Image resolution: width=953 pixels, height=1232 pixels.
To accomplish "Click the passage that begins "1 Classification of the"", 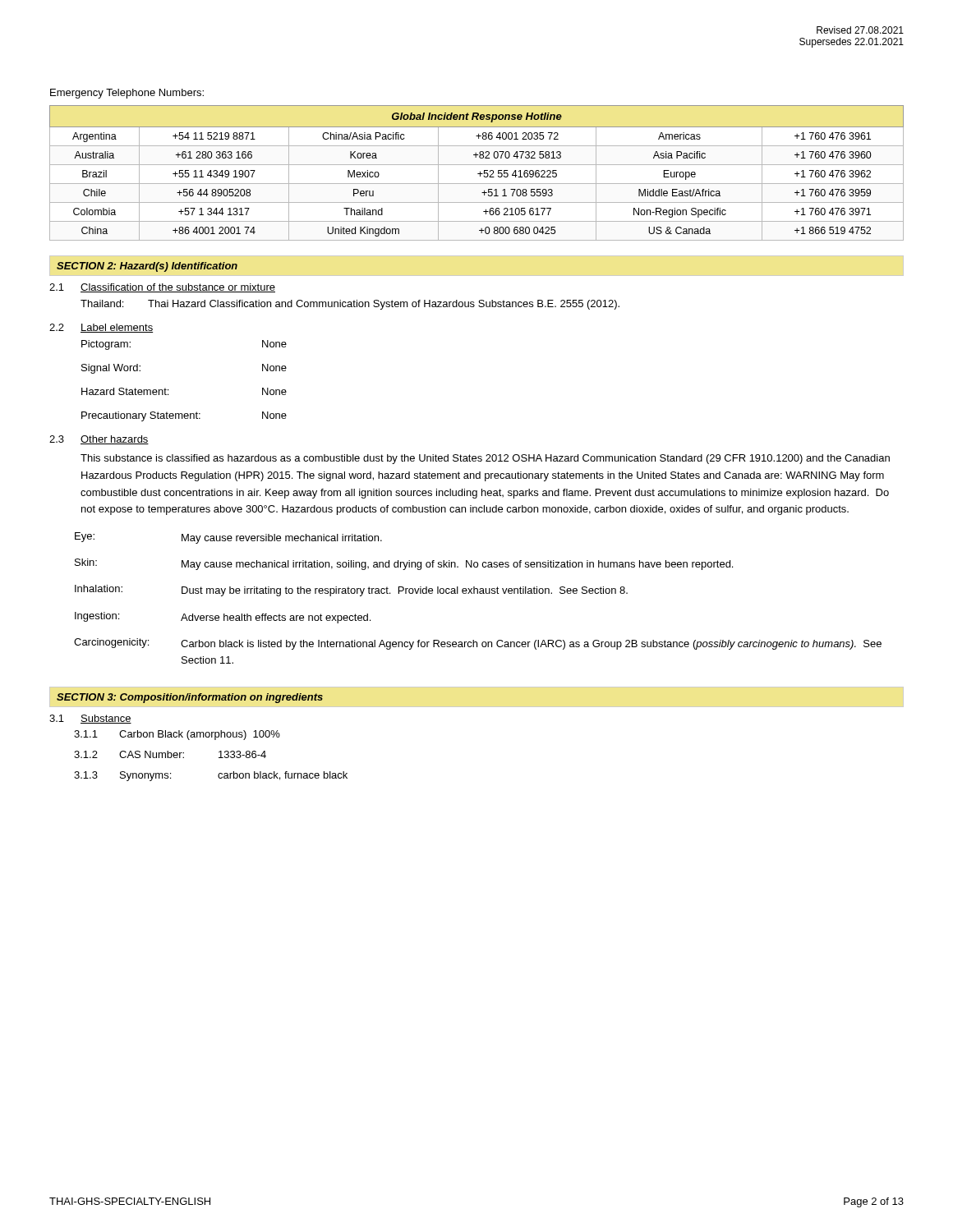I will point(476,295).
